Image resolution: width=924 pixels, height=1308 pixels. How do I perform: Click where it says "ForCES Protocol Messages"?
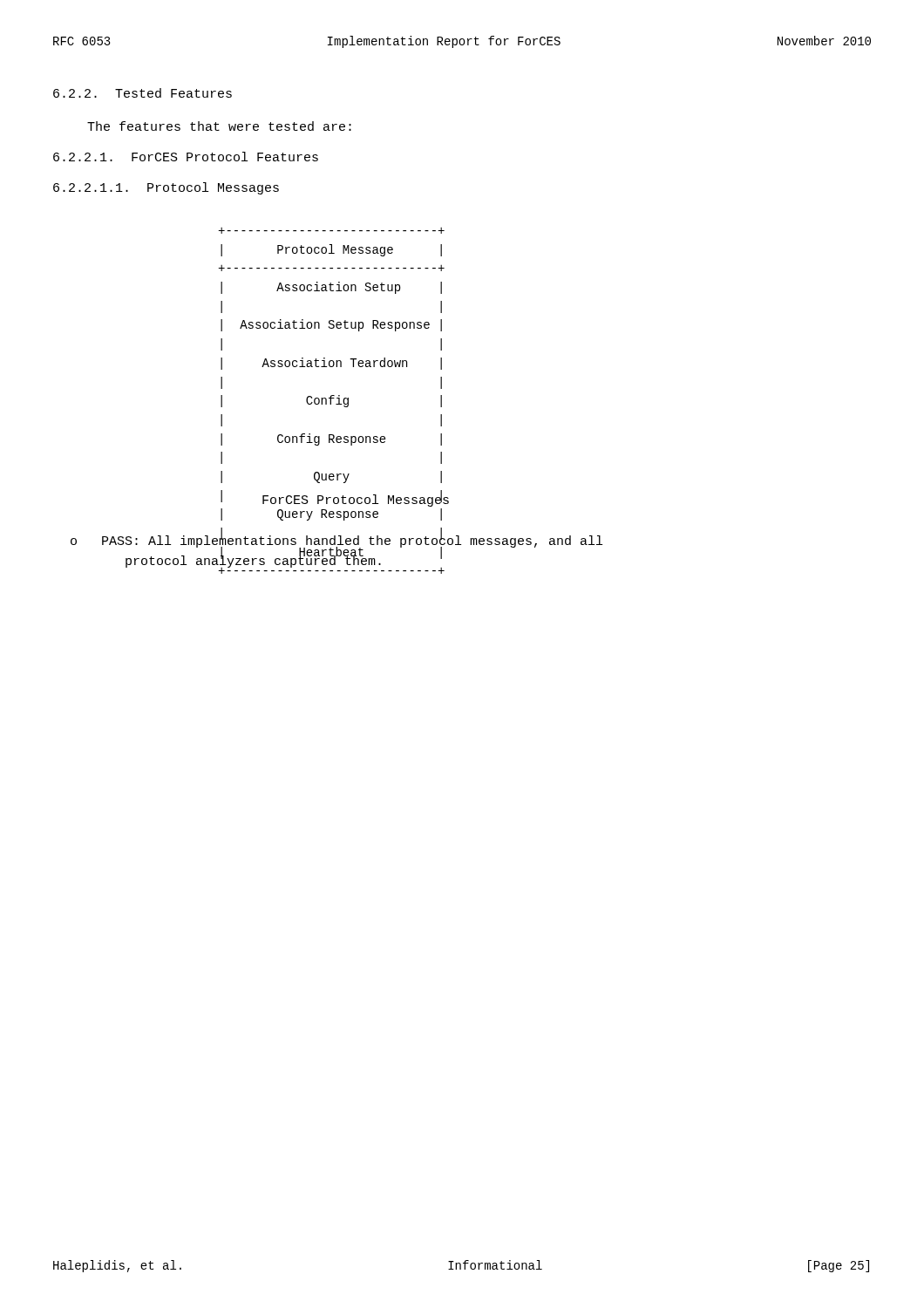pyautogui.click(x=356, y=501)
